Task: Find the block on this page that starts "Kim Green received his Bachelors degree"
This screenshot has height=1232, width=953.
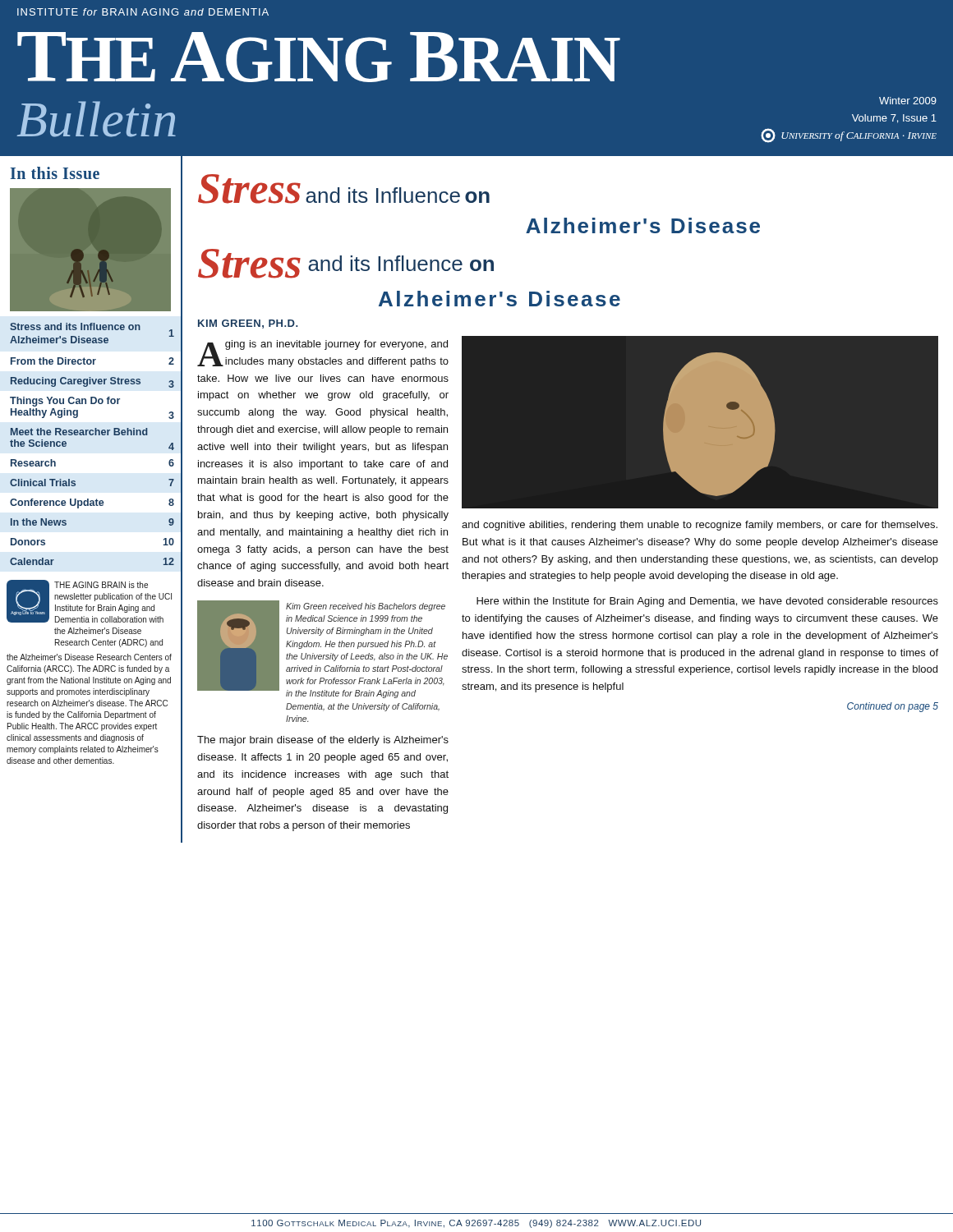Action: pos(367,662)
